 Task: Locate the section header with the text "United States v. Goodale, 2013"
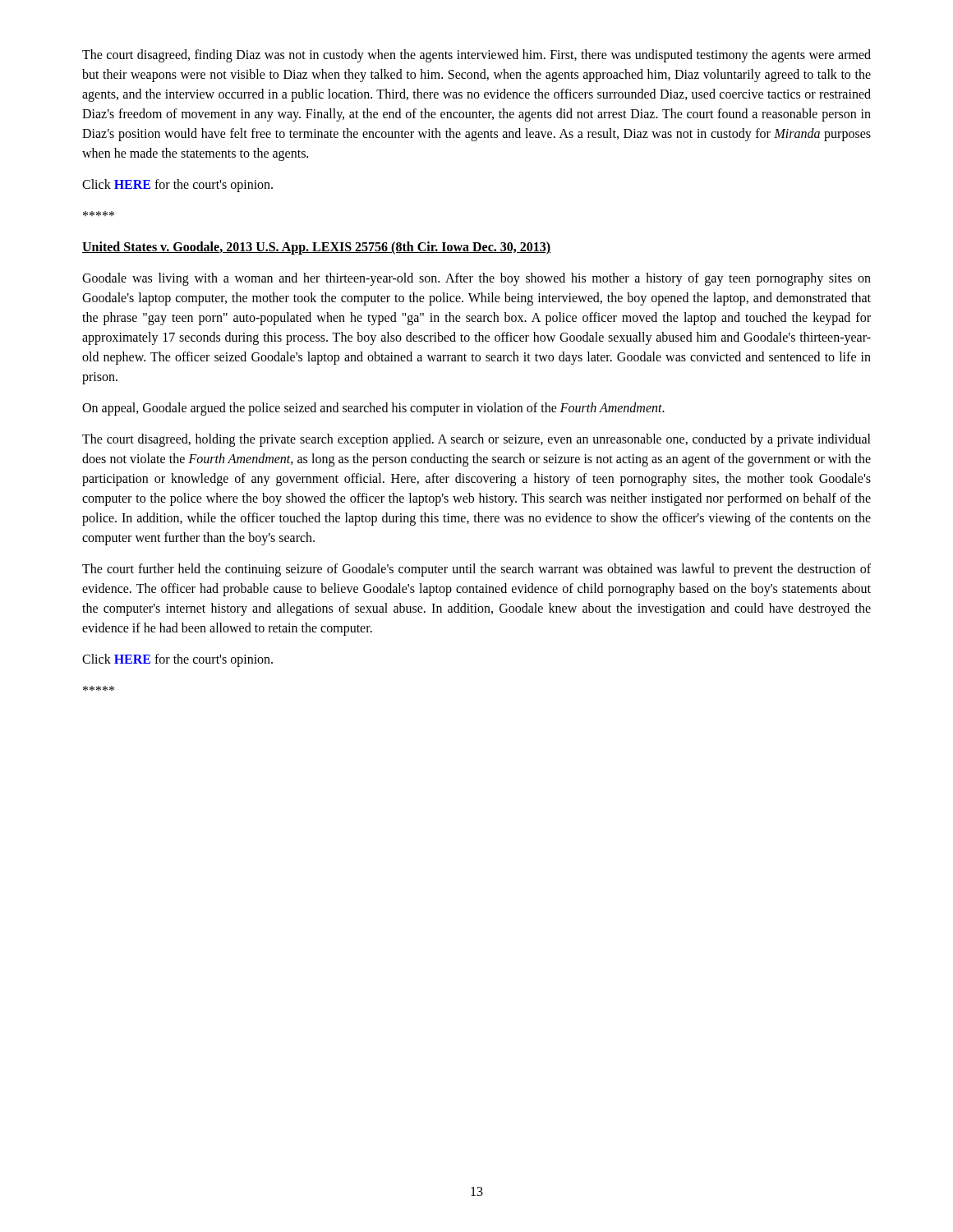pos(316,247)
